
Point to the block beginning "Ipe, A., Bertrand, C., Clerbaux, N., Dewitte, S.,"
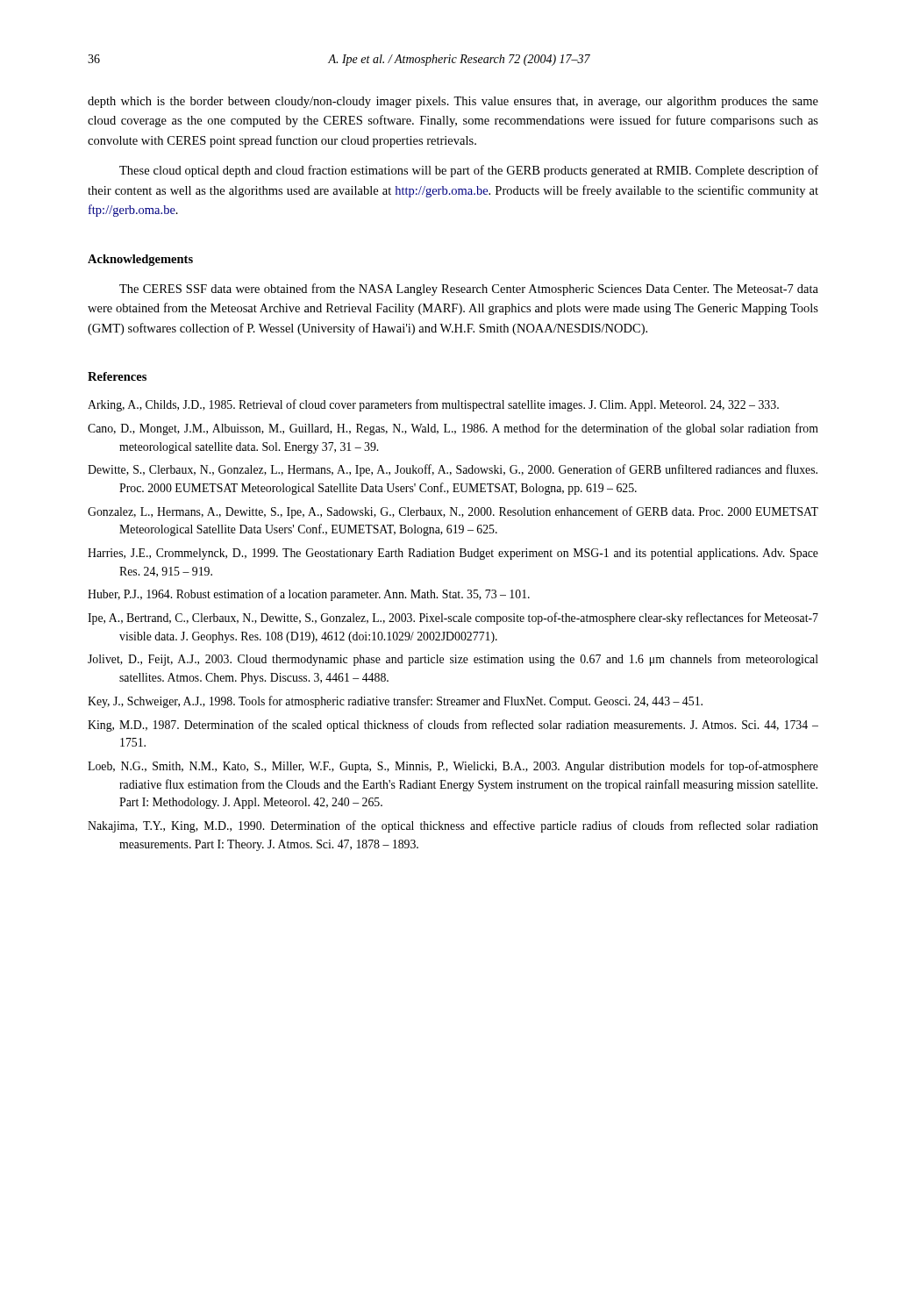453,627
